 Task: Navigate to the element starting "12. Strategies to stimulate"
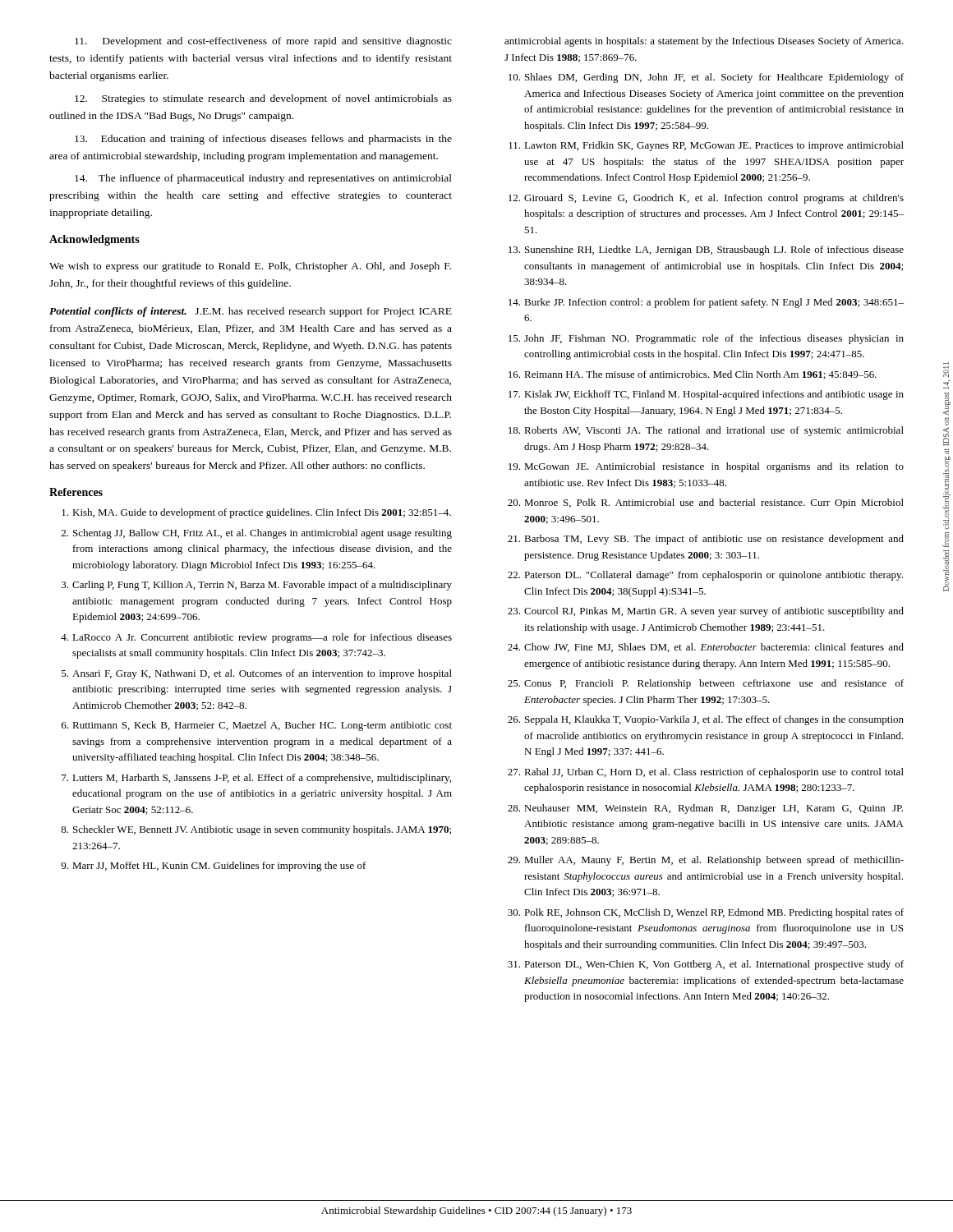click(251, 107)
